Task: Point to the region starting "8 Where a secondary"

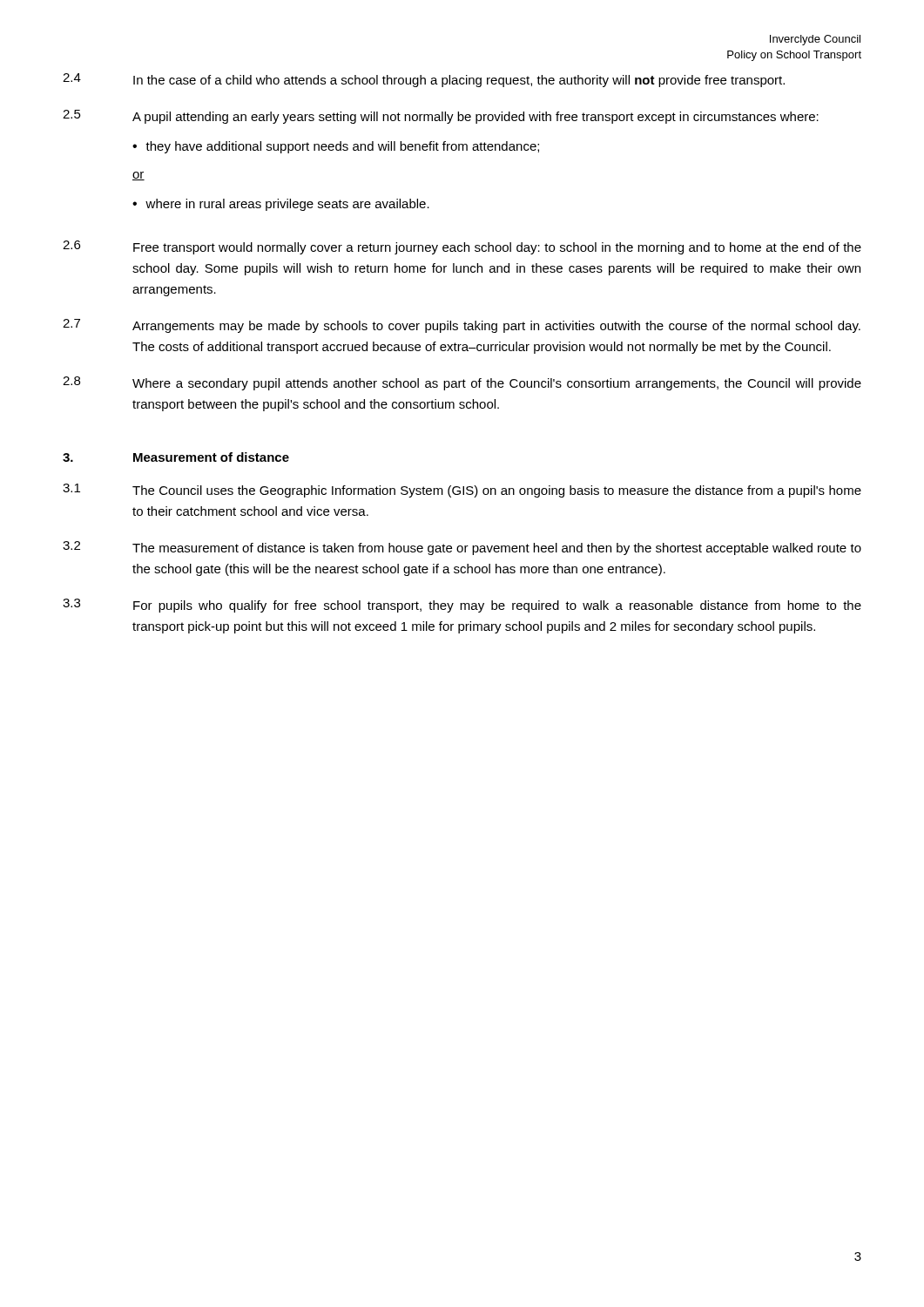Action: 462,394
